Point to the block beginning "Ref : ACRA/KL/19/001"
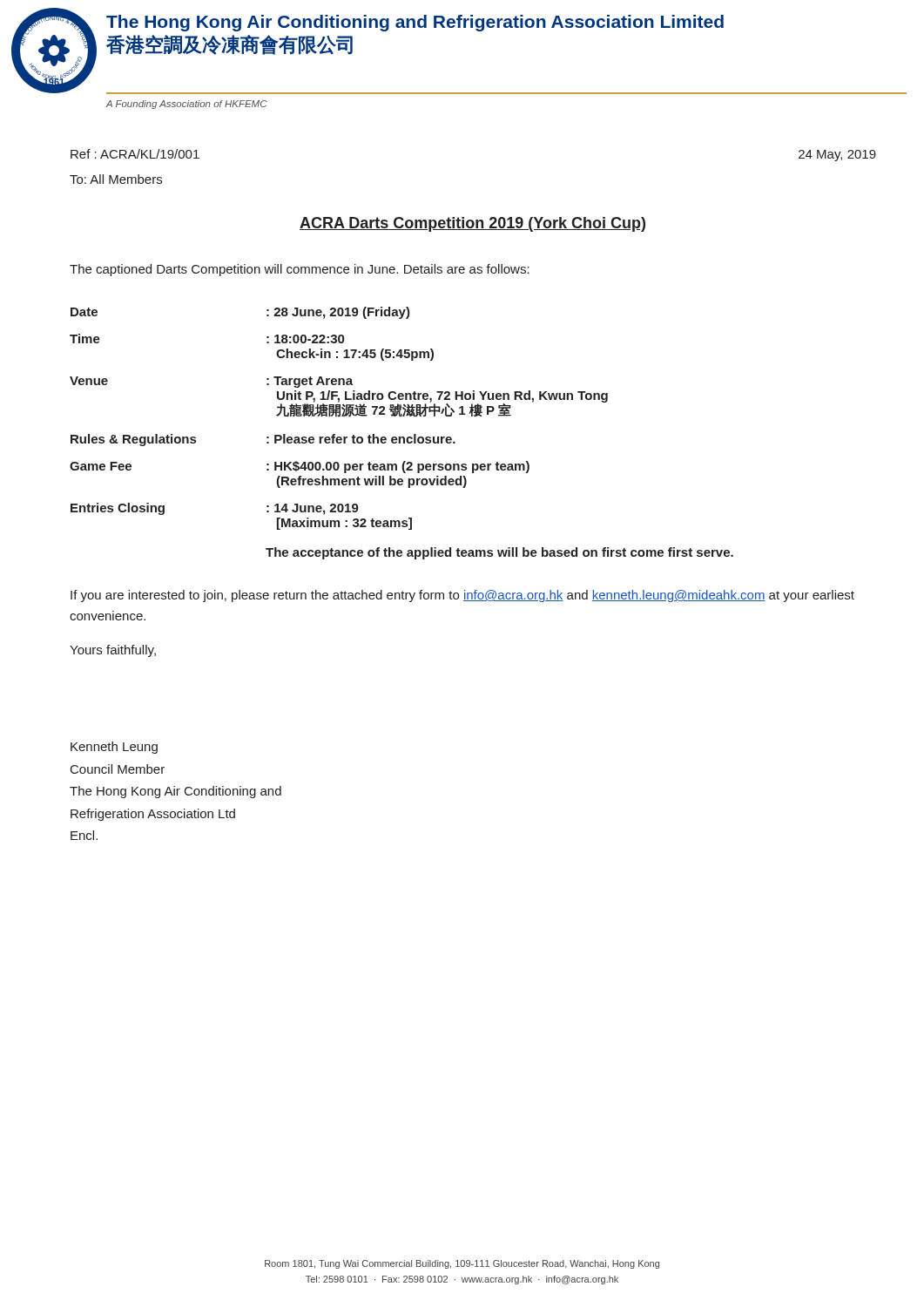924x1307 pixels. (134, 155)
